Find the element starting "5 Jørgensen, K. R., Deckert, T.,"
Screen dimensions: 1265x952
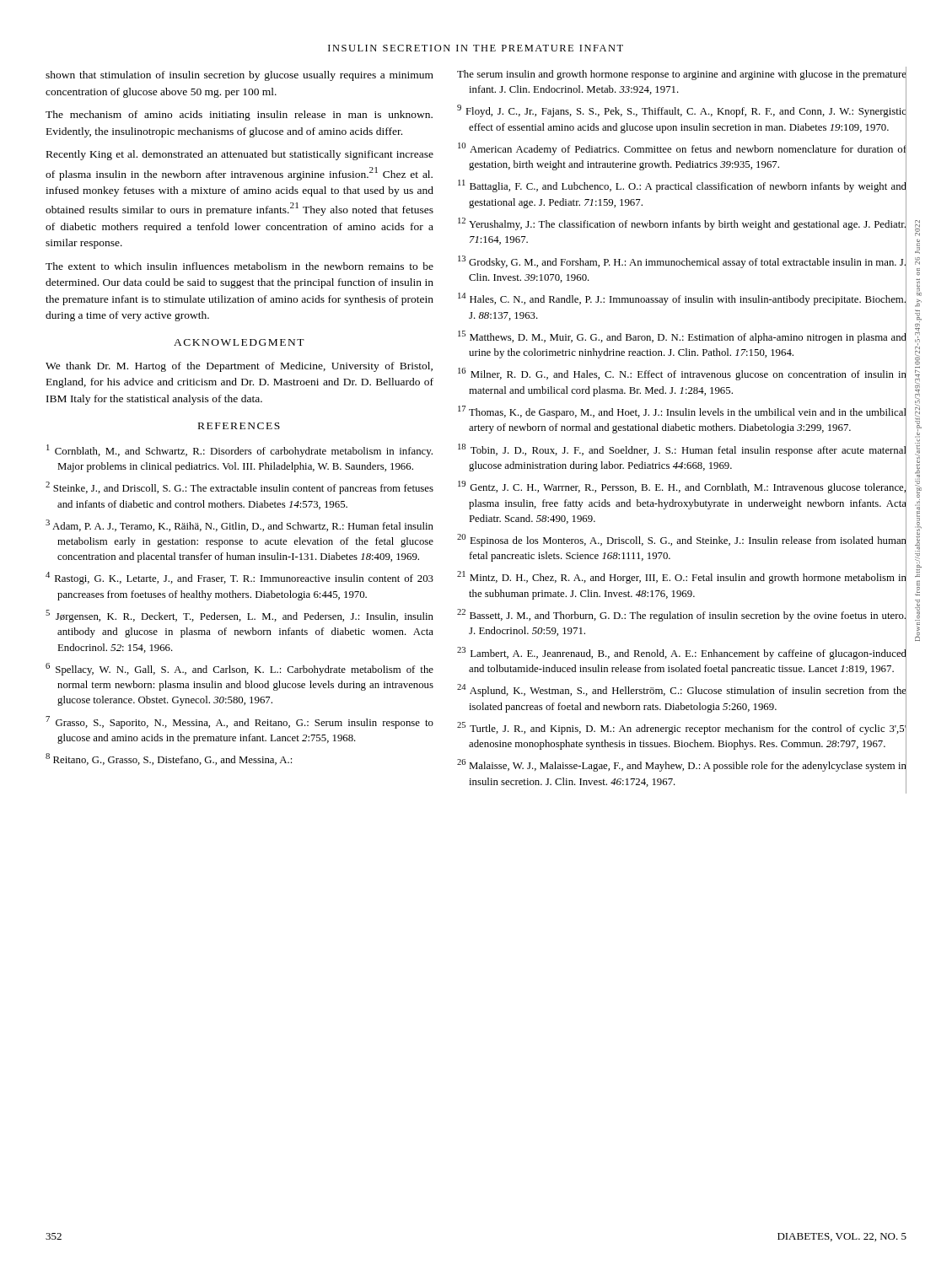239,631
